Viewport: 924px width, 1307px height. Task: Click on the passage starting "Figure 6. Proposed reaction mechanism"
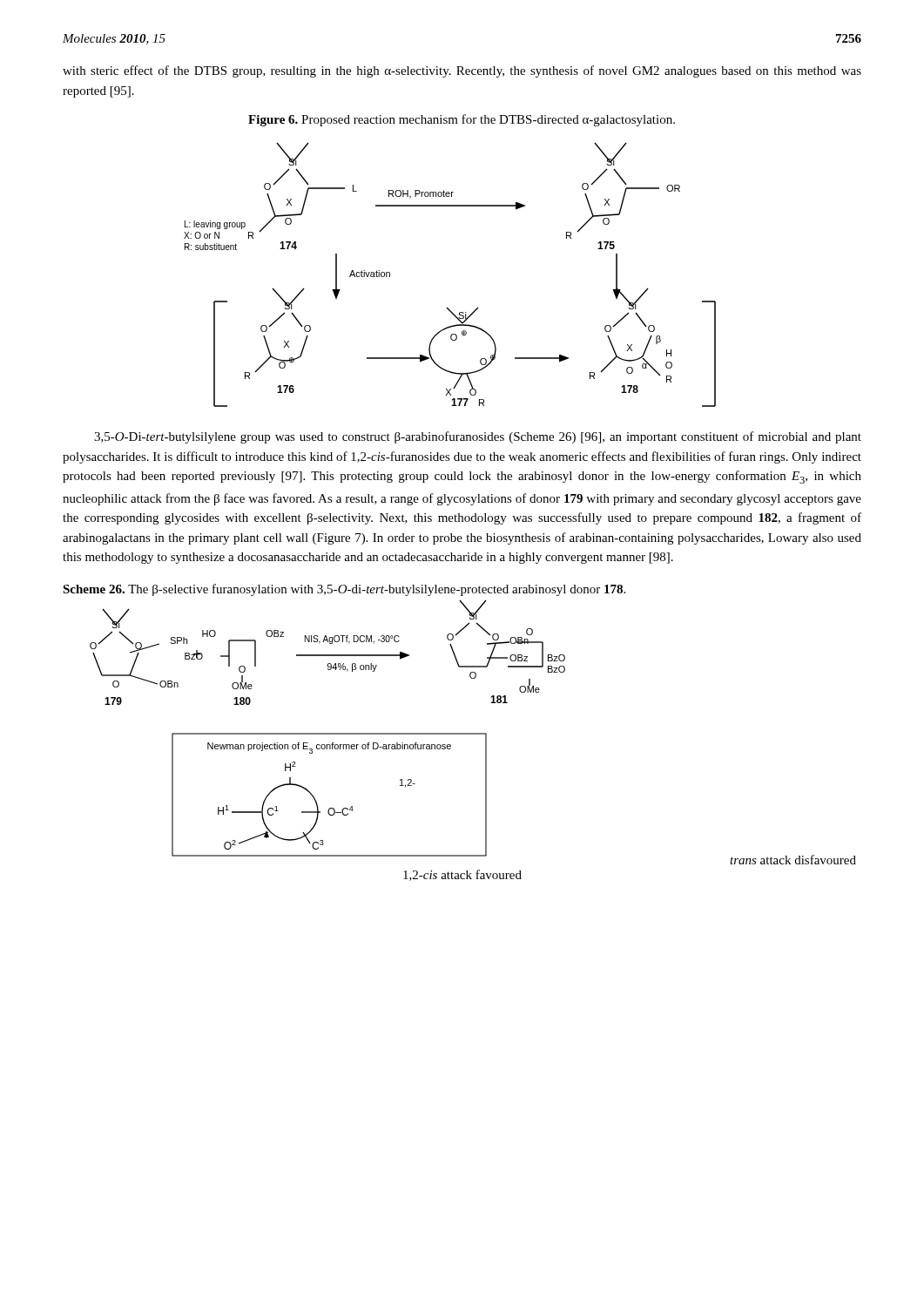click(x=462, y=119)
